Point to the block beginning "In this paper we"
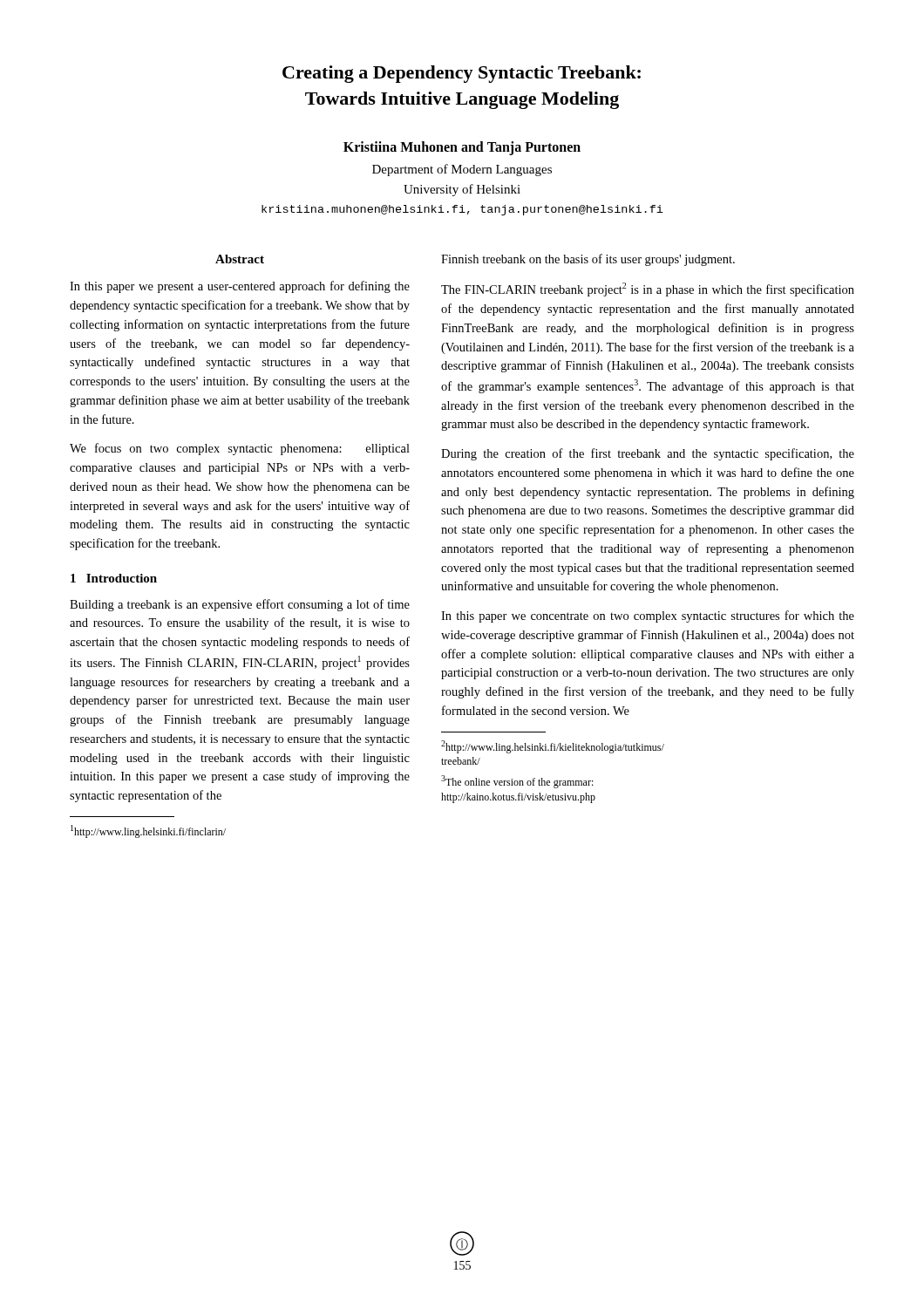This screenshot has height=1308, width=924. click(x=240, y=287)
